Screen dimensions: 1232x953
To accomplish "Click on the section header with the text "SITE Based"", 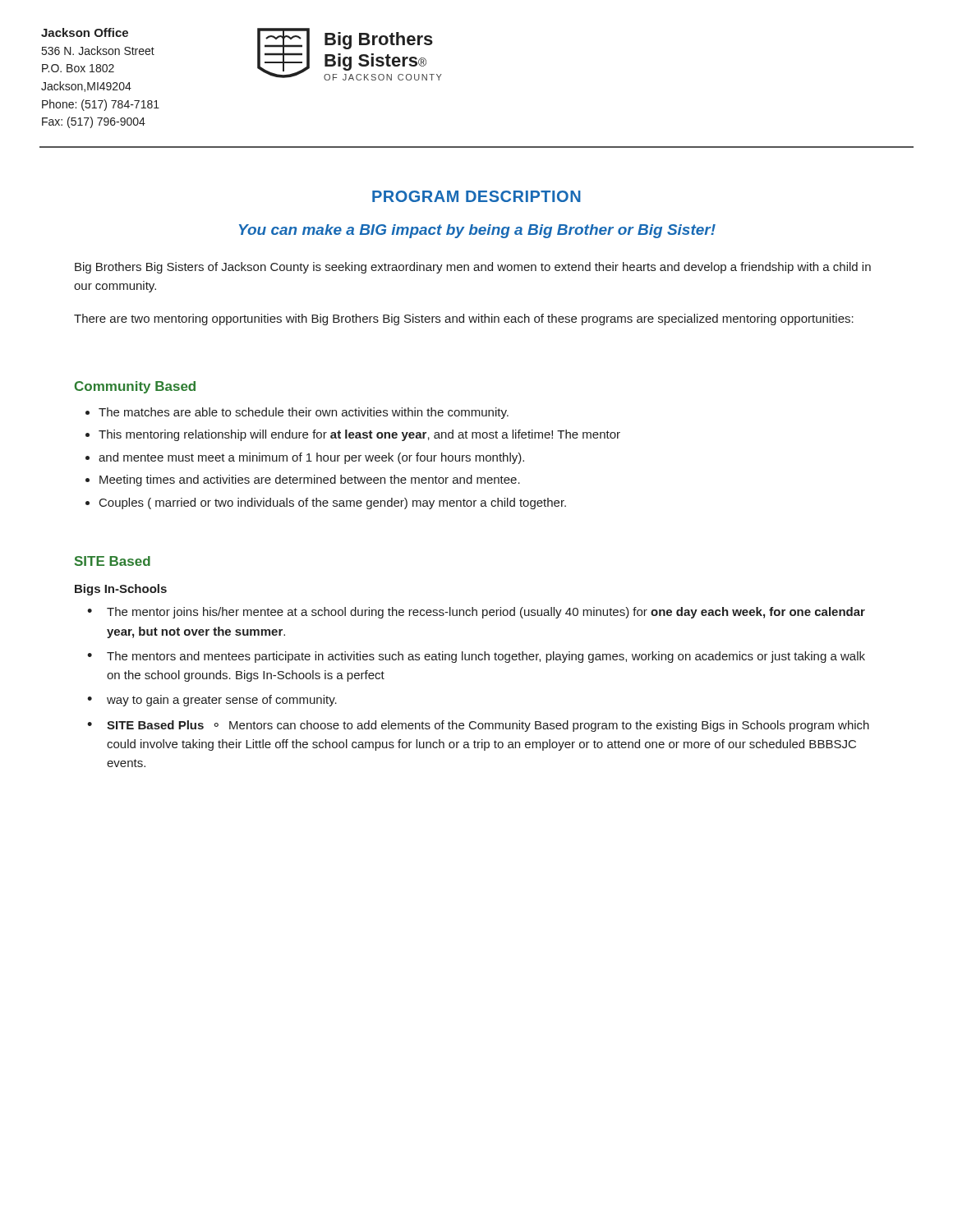I will 112,562.
